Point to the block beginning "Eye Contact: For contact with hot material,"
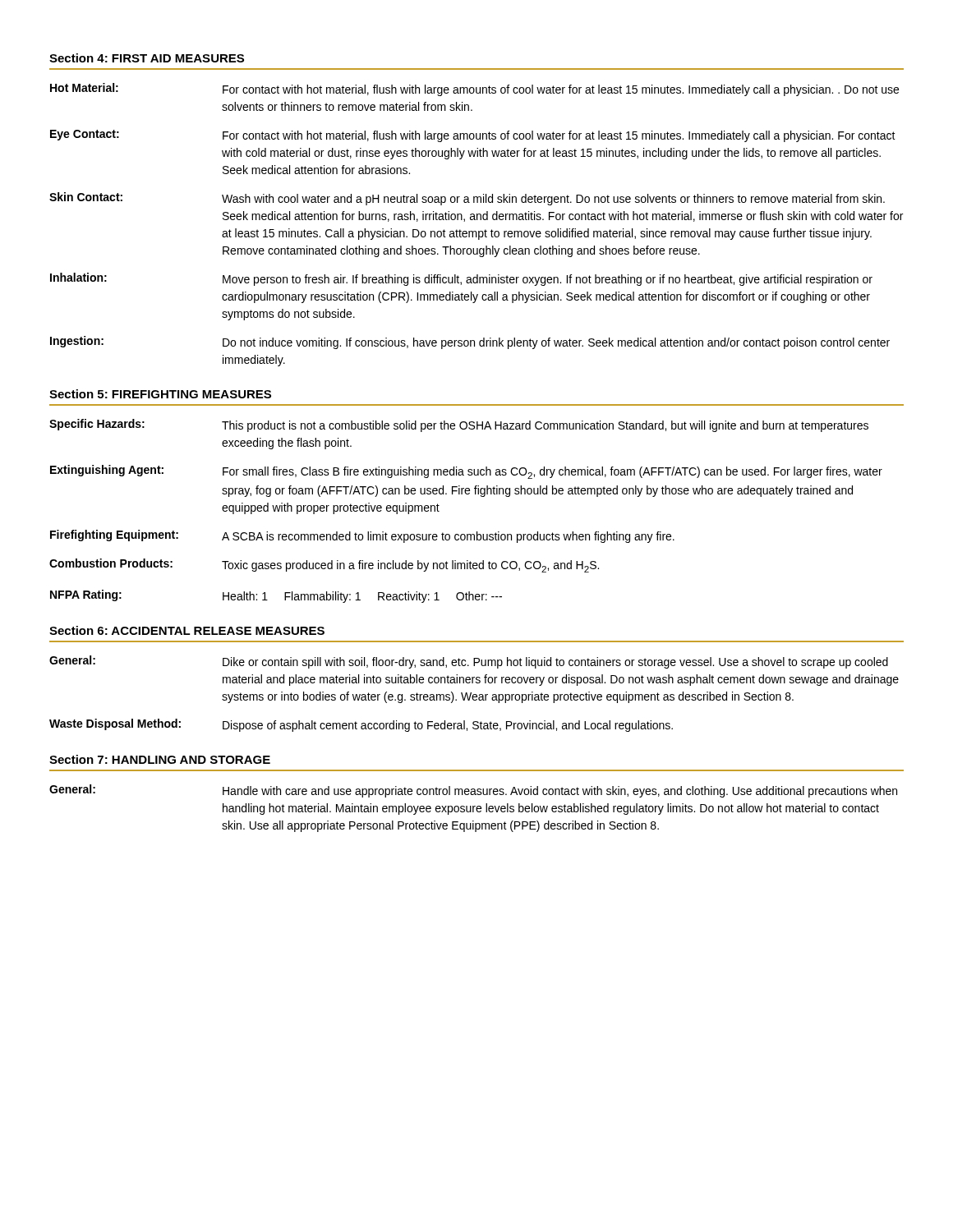The width and height of the screenshot is (953, 1232). click(476, 153)
